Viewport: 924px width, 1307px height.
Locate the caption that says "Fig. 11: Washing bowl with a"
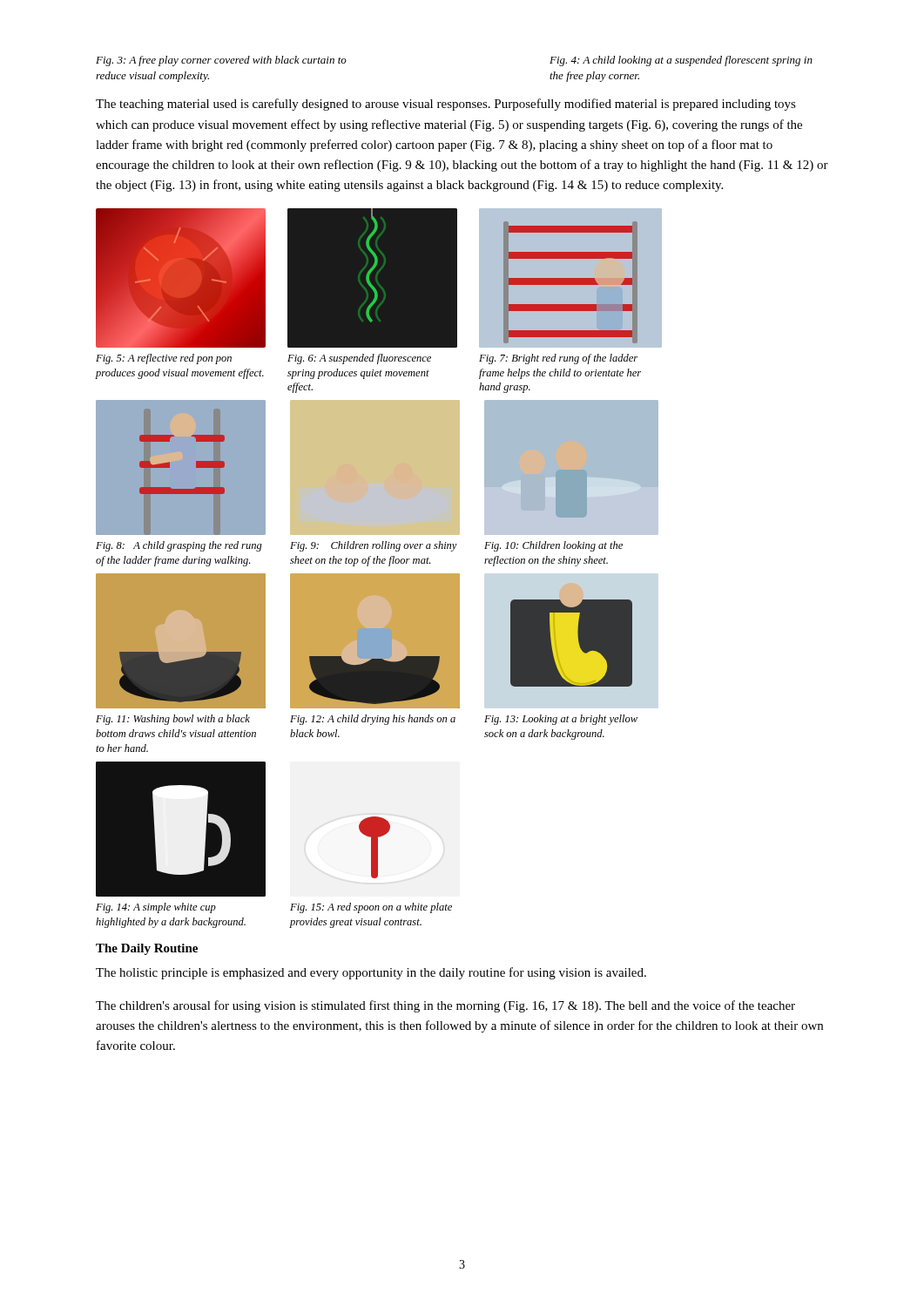coord(176,734)
